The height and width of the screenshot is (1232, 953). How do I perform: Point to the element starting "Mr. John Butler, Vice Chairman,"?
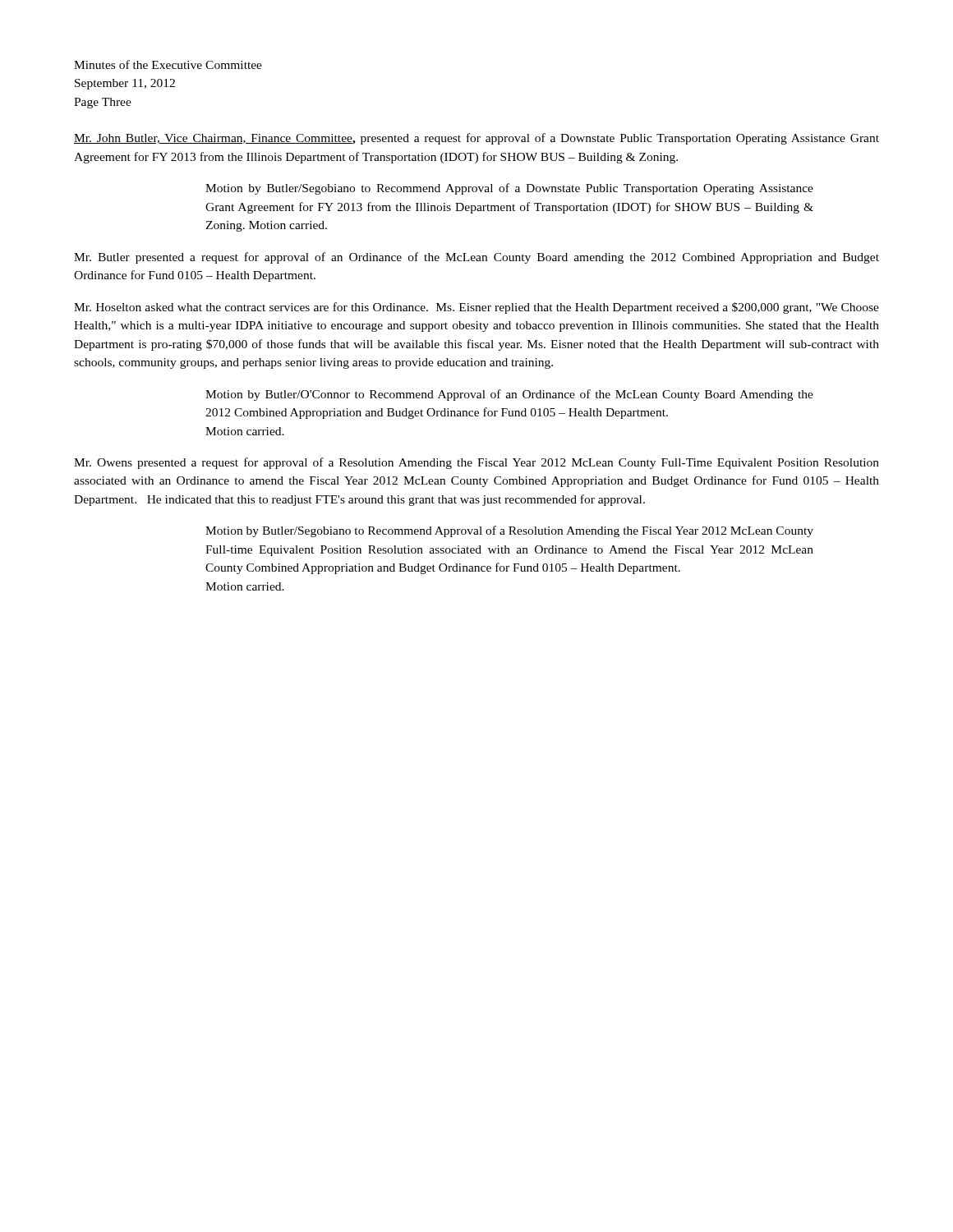click(x=476, y=147)
